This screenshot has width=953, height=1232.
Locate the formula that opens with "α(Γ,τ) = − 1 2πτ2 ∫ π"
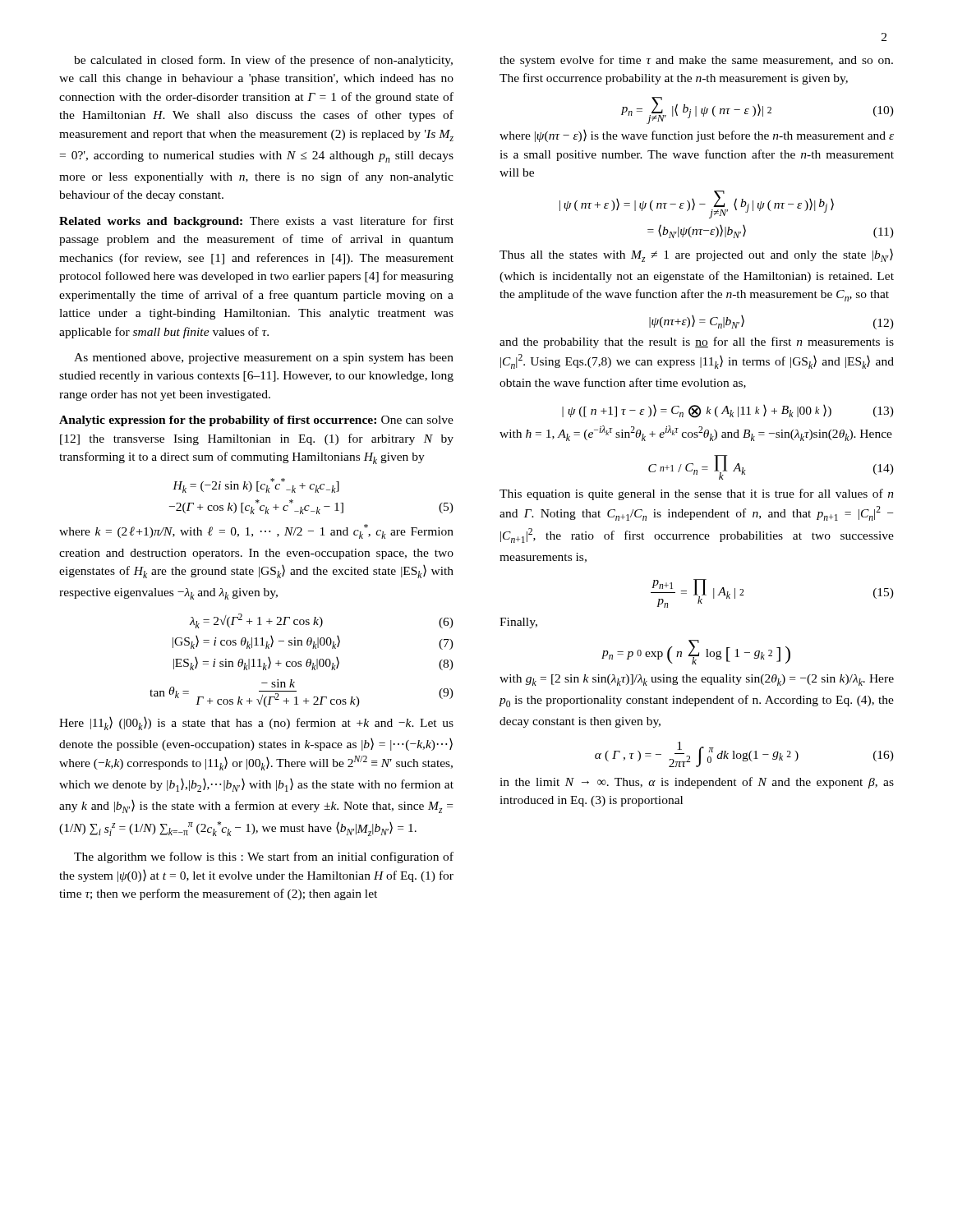(x=697, y=755)
